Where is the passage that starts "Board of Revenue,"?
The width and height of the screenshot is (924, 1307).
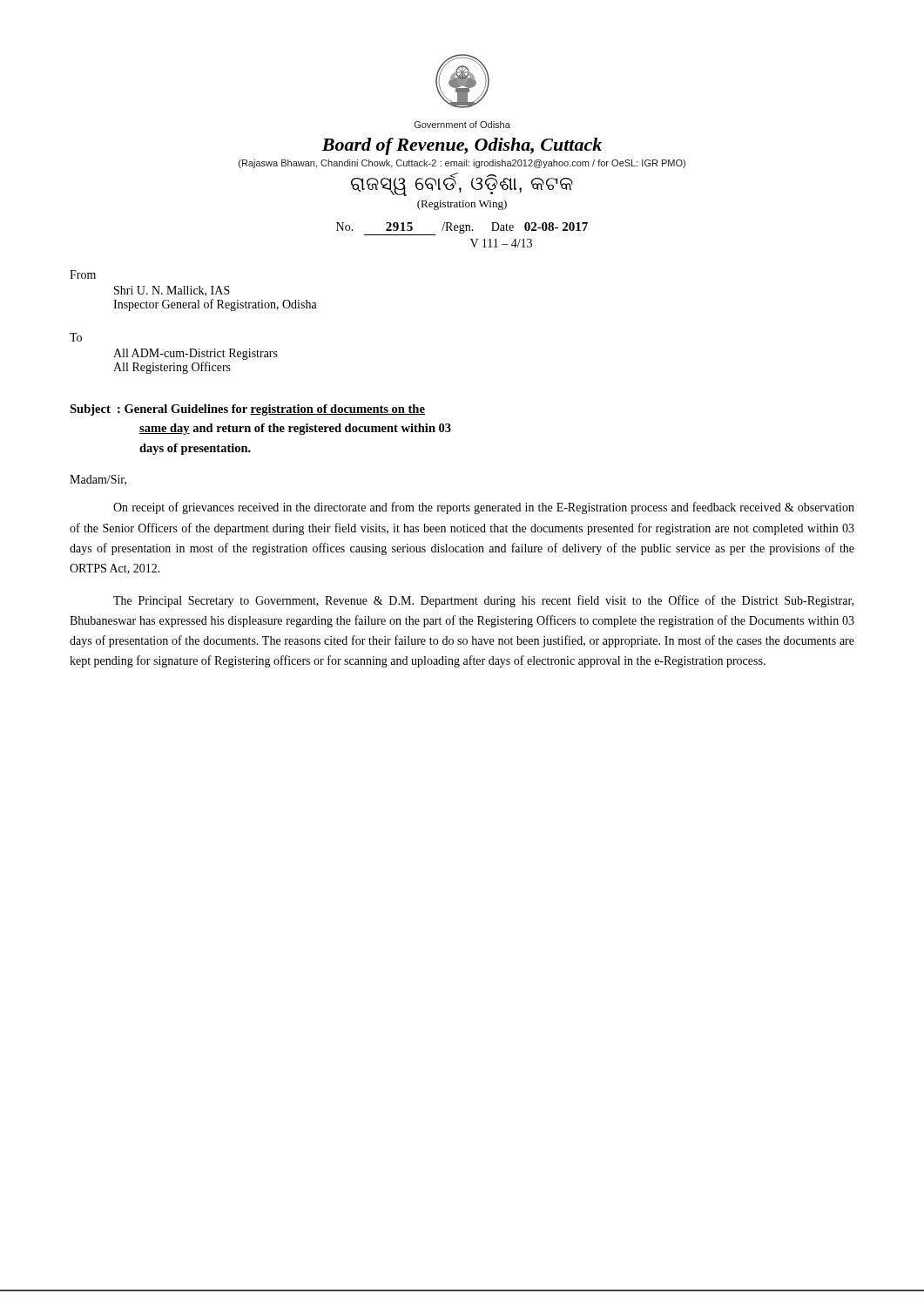pyautogui.click(x=462, y=144)
